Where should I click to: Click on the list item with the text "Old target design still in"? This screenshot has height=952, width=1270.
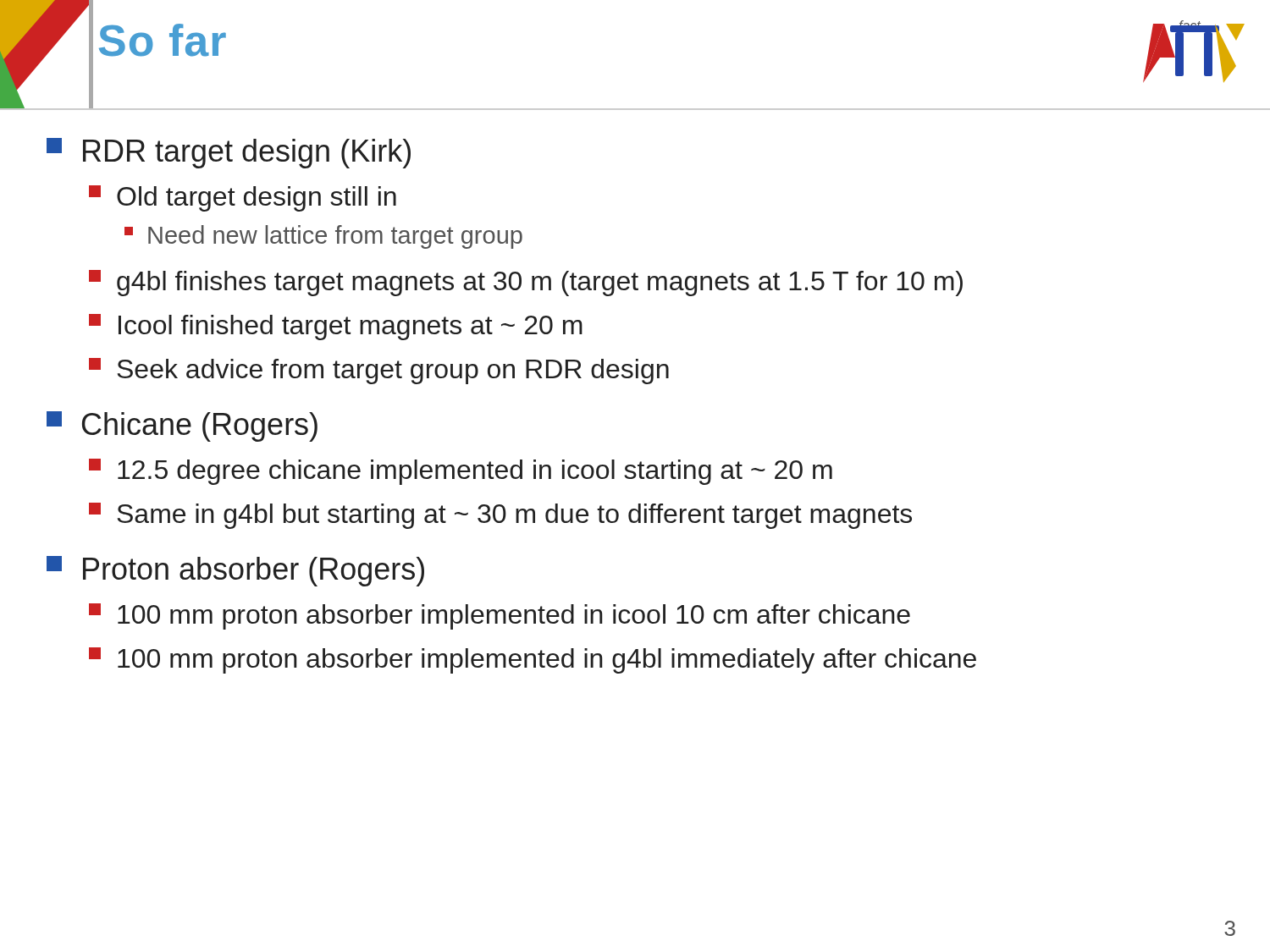pyautogui.click(x=306, y=216)
